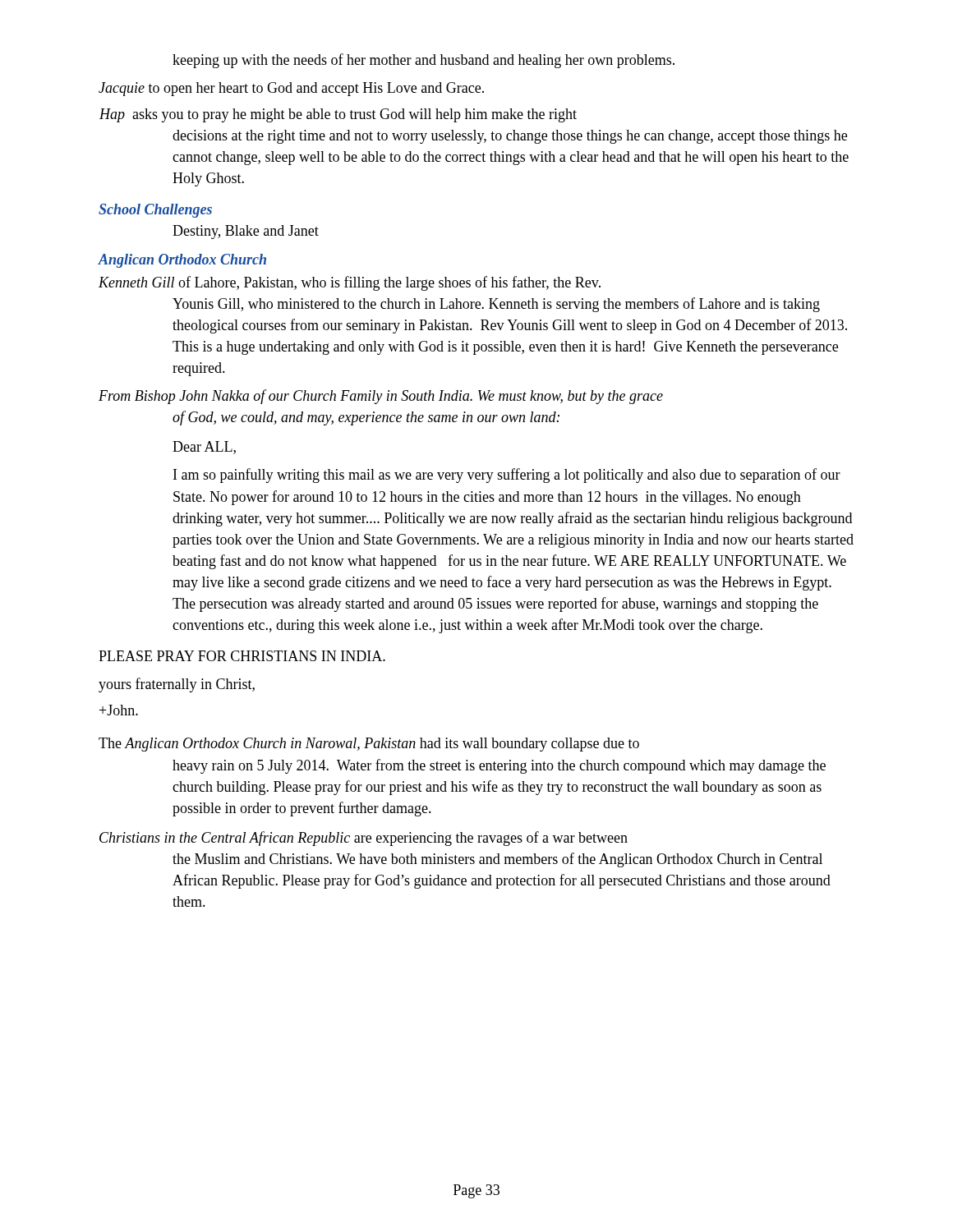Select the passage starting "Anglican Orthodox Church"
This screenshot has width=953, height=1232.
(183, 259)
